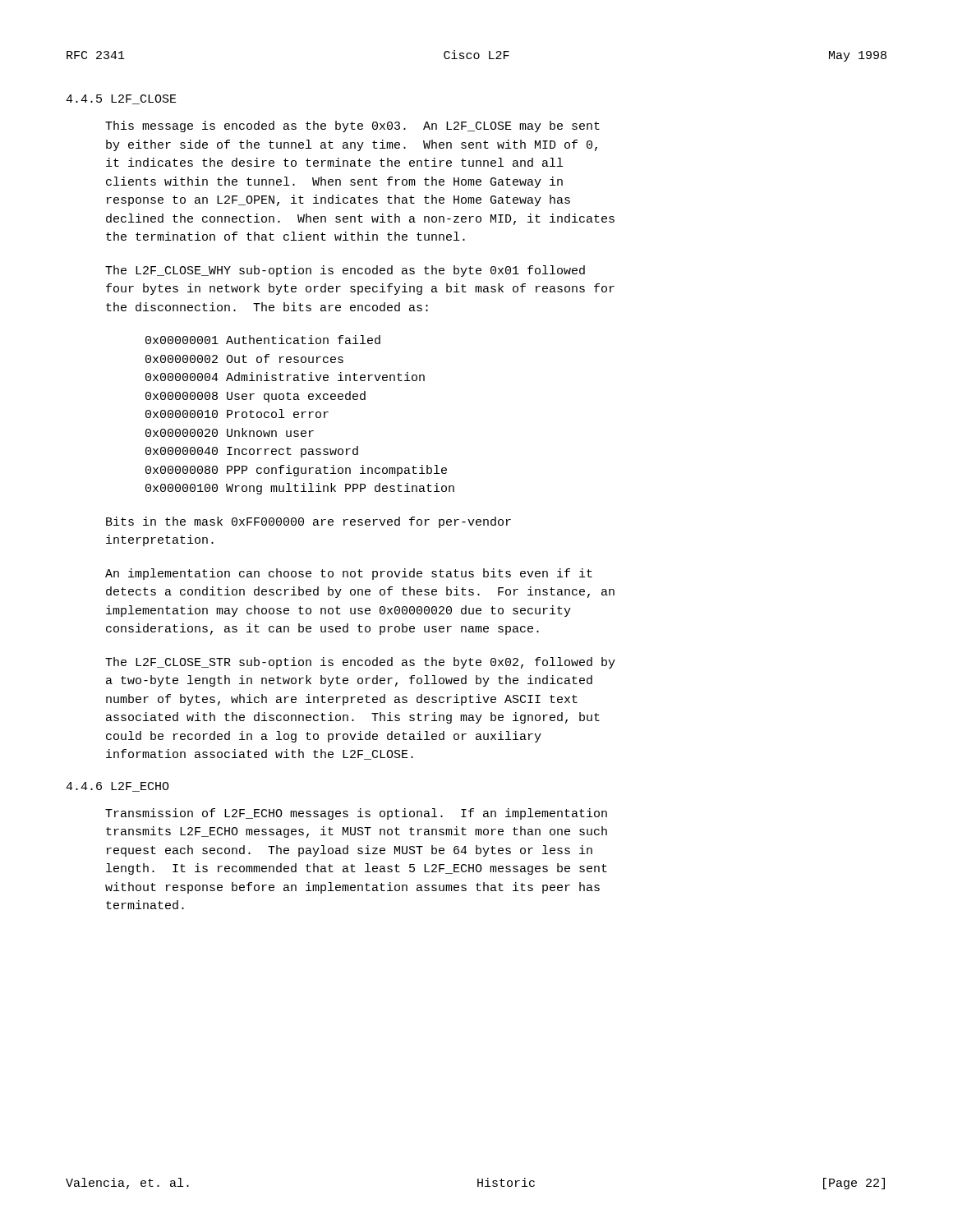Where does it say "4.4.6 L2F_ECHO"?
The width and height of the screenshot is (953, 1232).
pos(118,787)
